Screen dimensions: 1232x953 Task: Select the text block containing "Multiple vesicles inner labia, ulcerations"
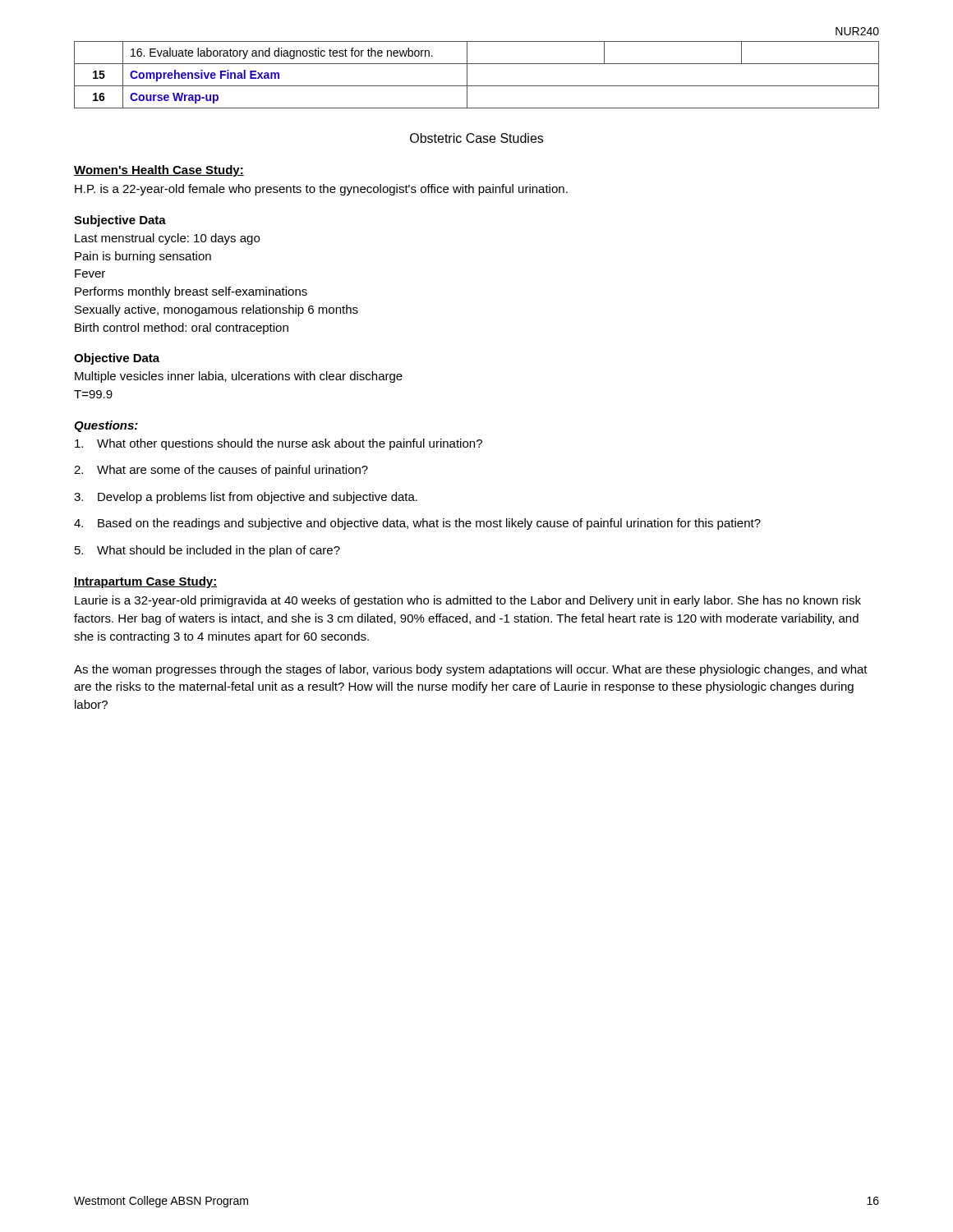[238, 385]
